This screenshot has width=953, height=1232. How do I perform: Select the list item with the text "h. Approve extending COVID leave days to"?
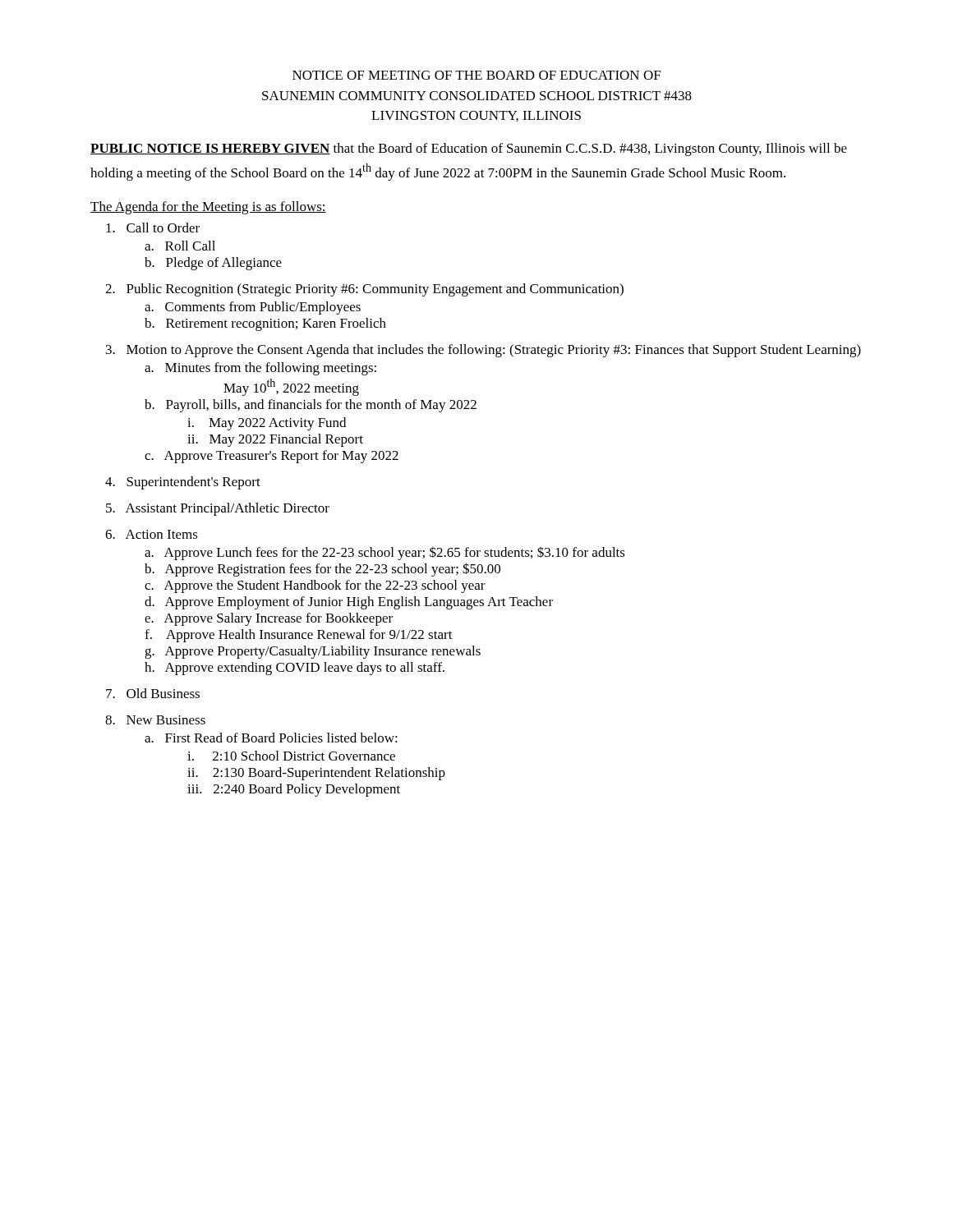click(295, 669)
